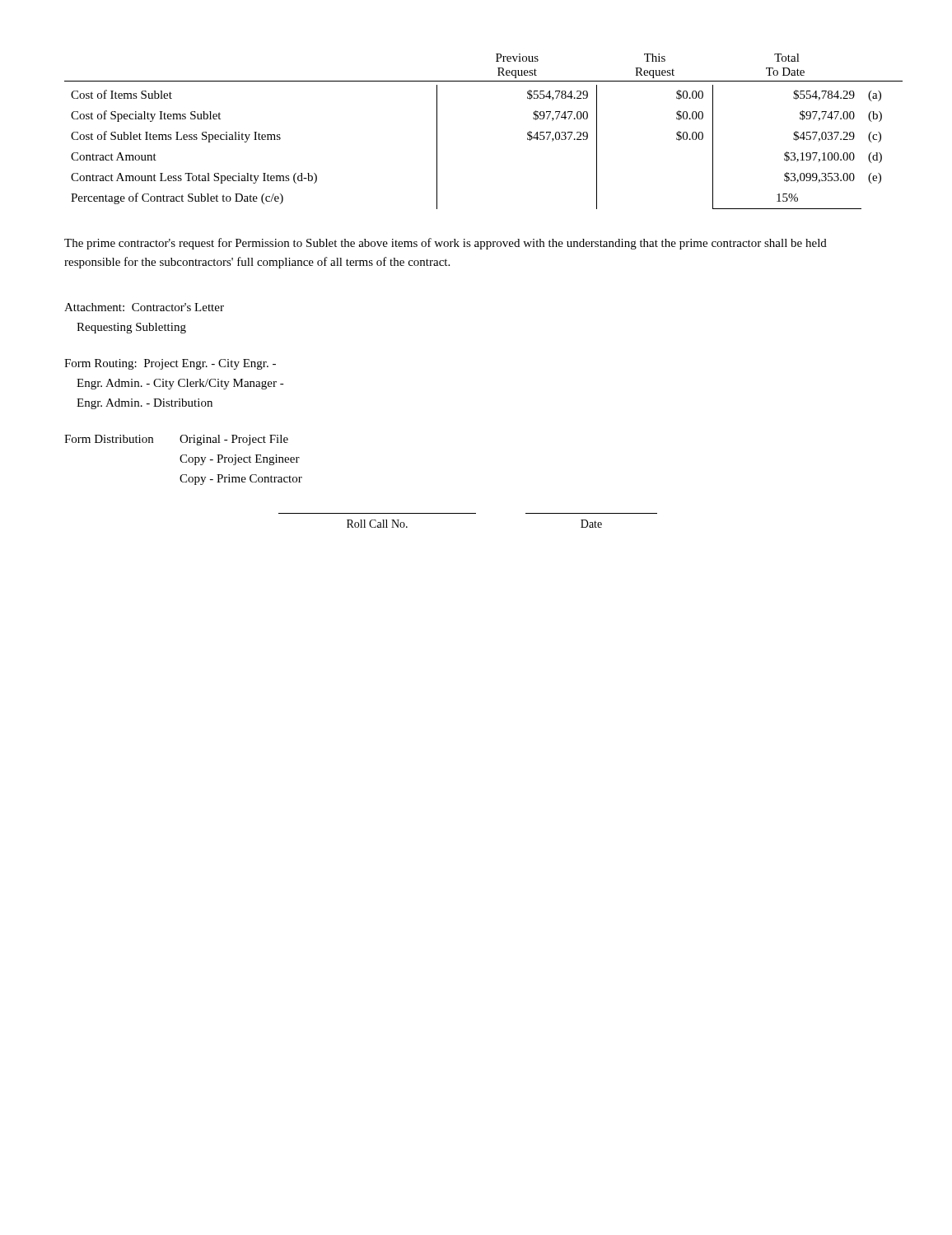Click on the text starting "Form Distribution Original"
This screenshot has width=952, height=1235.
[x=183, y=458]
